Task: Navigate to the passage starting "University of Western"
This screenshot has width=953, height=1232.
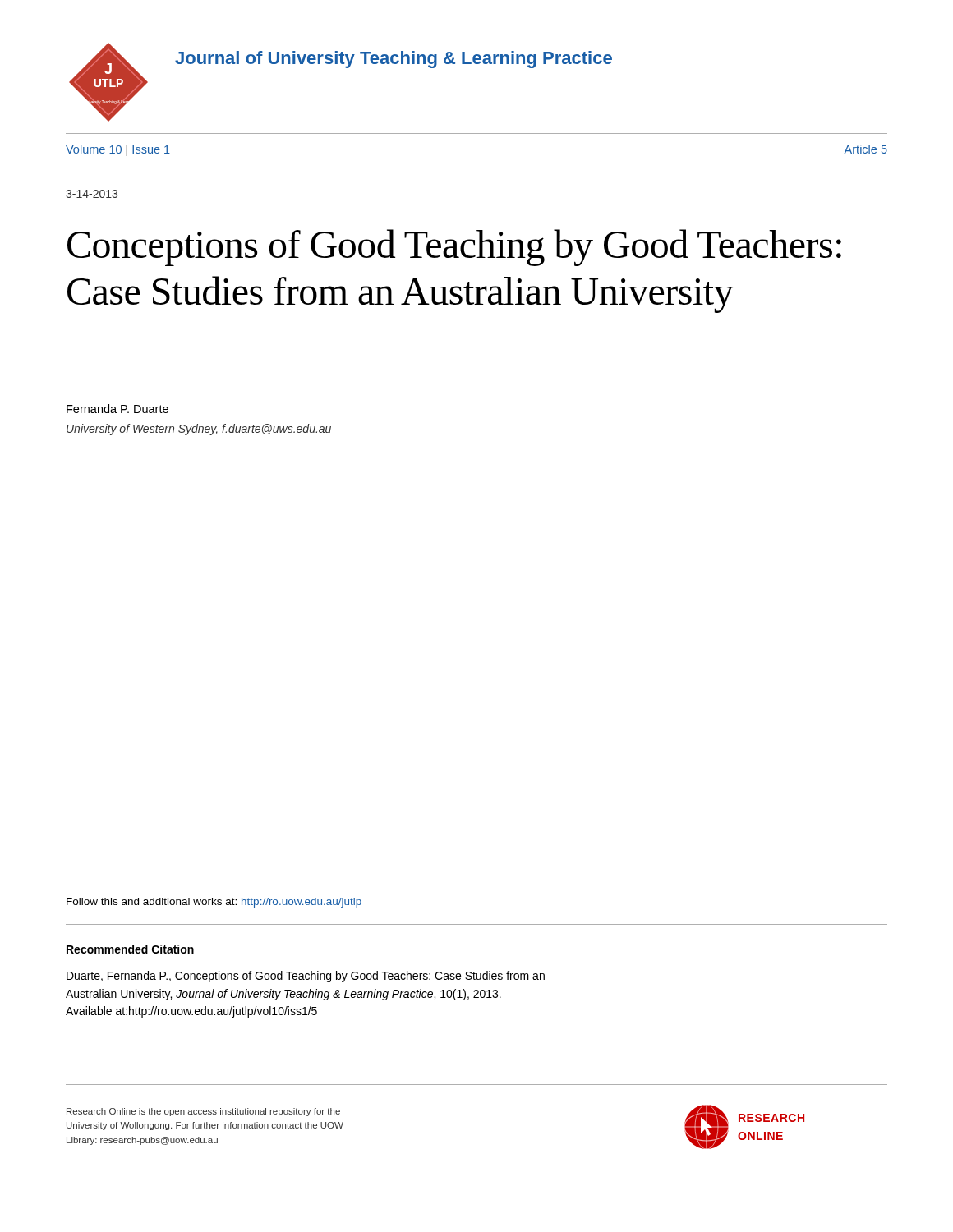Action: tap(199, 429)
